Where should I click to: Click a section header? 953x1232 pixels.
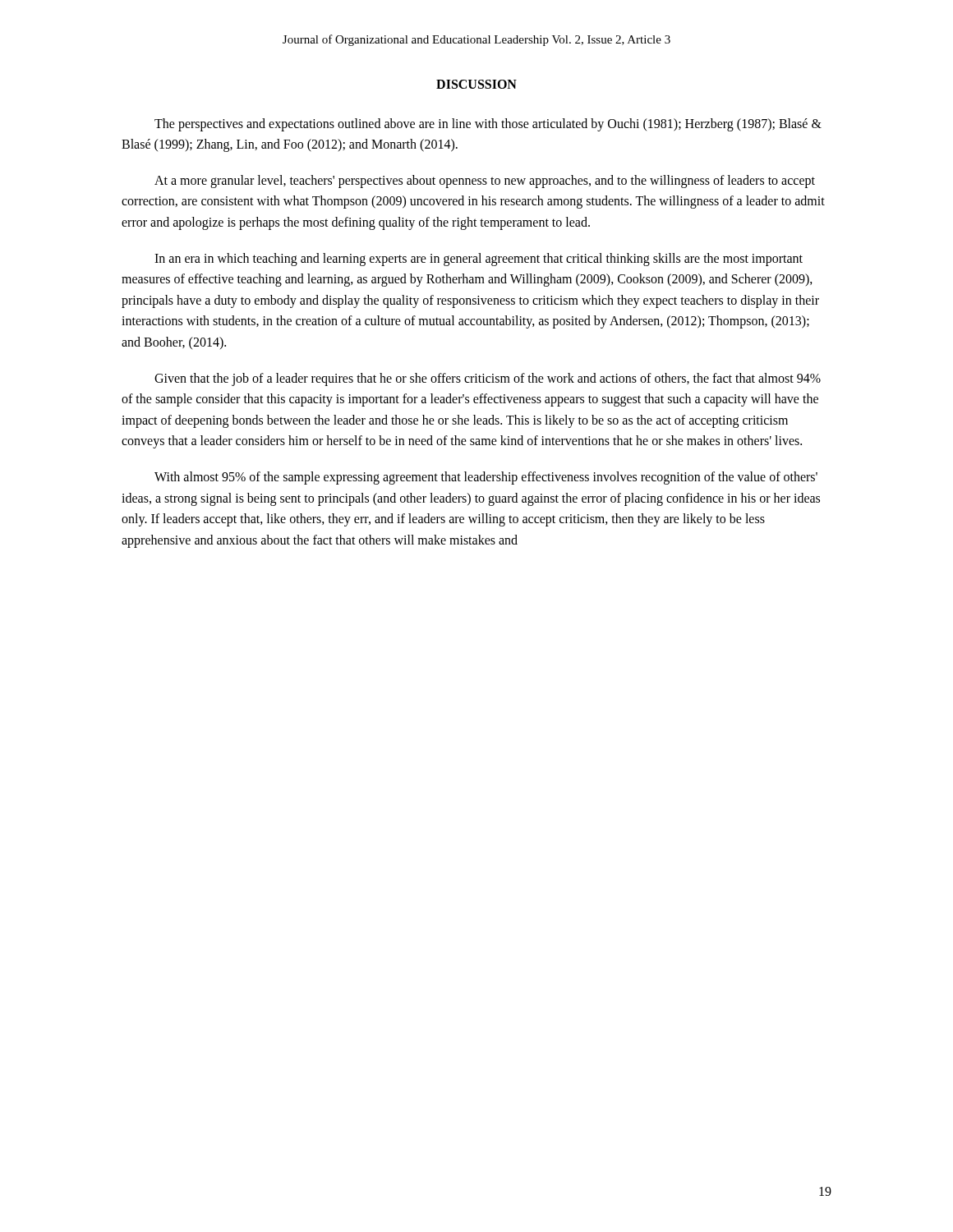click(476, 84)
